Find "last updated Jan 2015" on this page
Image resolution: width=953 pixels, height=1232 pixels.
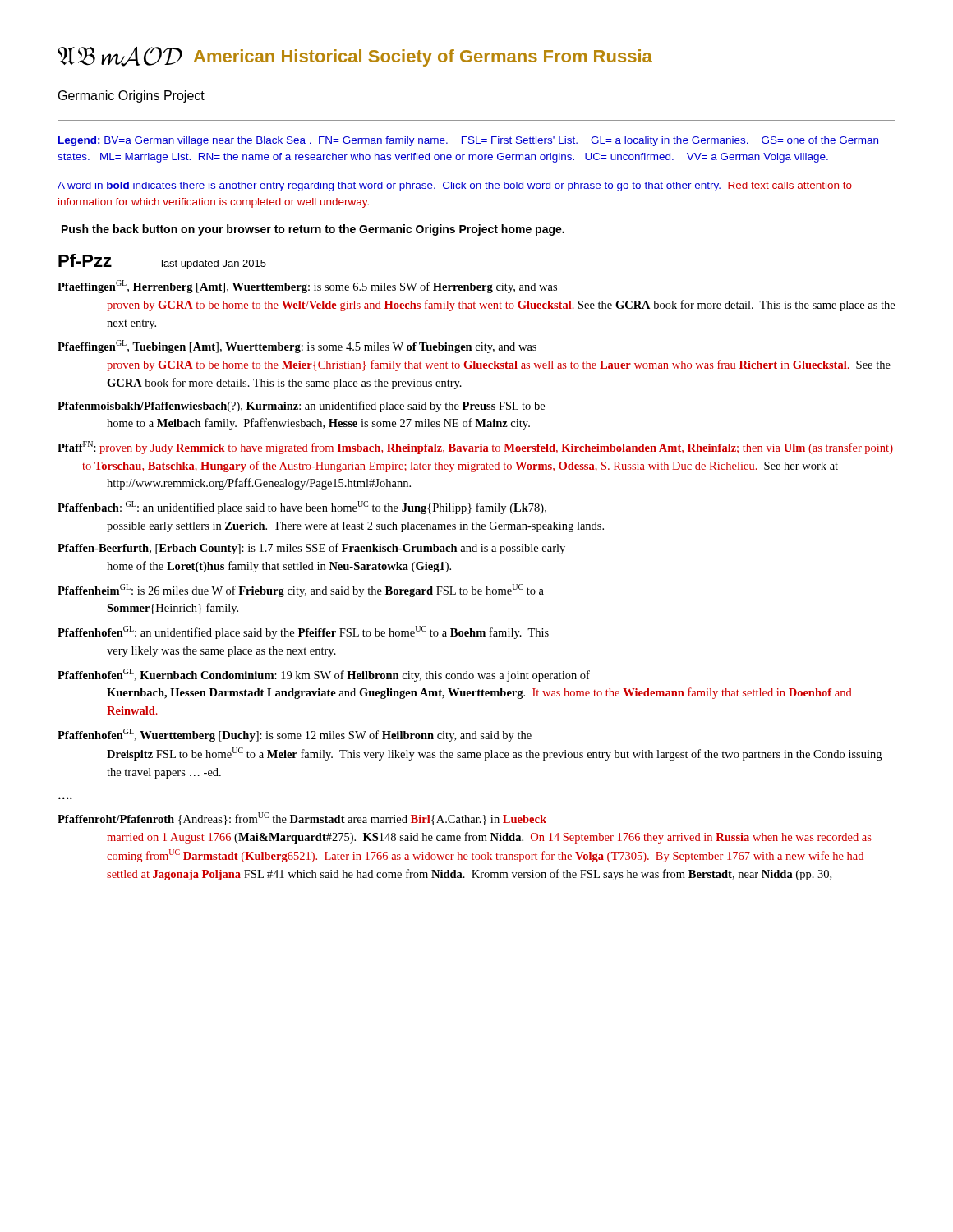click(x=214, y=264)
